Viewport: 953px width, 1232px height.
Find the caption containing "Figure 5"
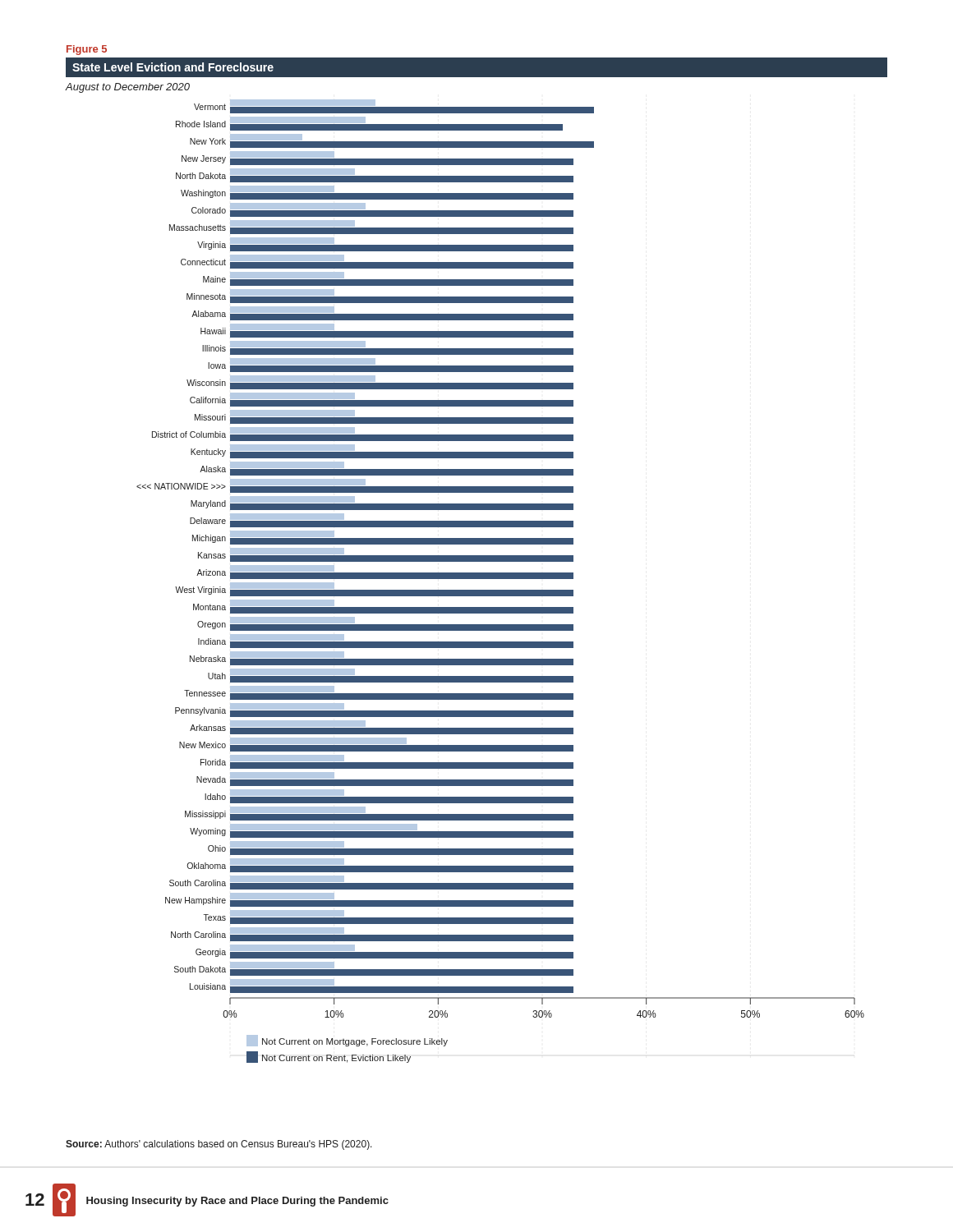coord(87,49)
